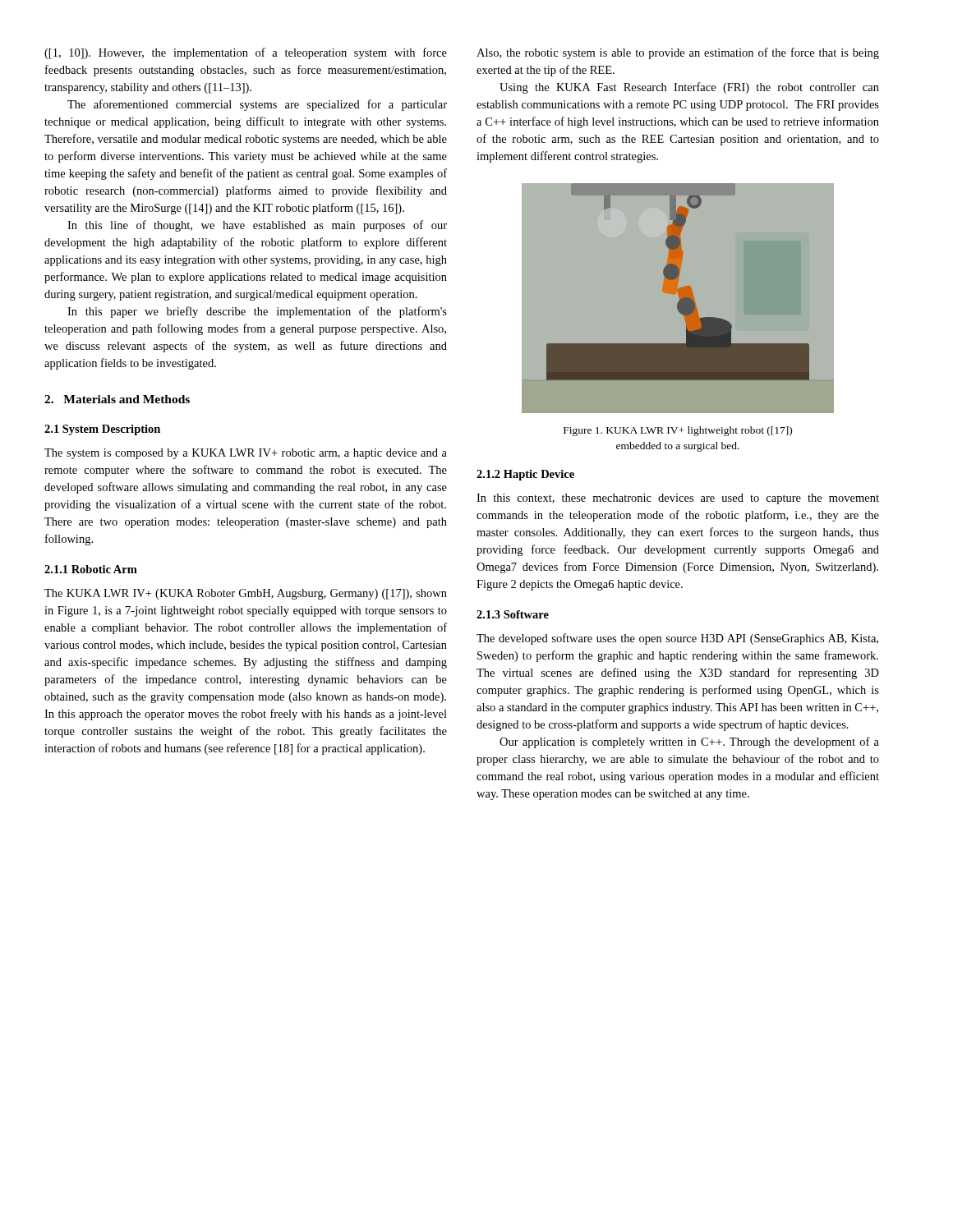
Task: Where is the passage that starts "The developed software"?
Action: point(678,682)
